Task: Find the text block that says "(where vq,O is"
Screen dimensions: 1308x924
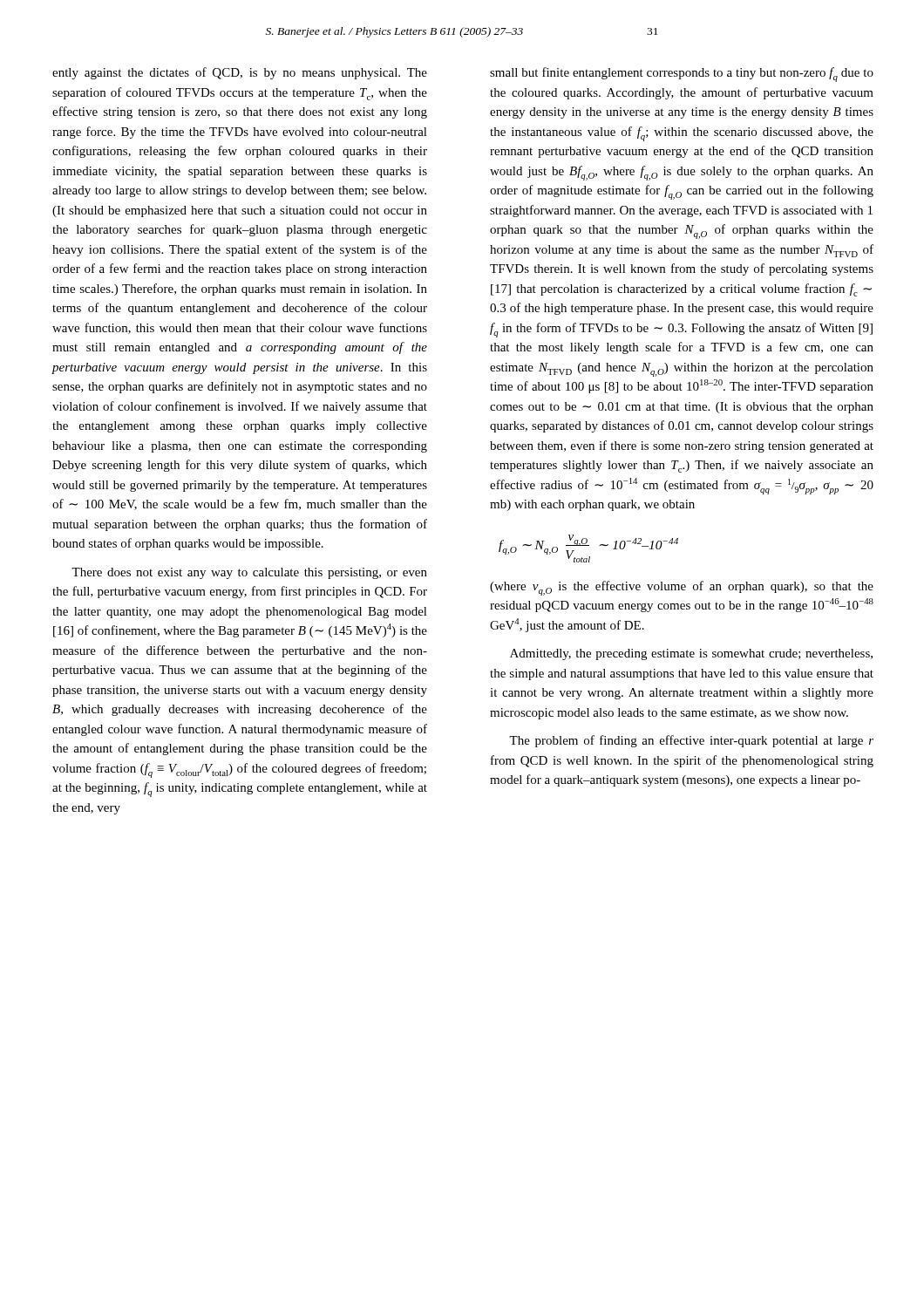Action: coord(682,605)
